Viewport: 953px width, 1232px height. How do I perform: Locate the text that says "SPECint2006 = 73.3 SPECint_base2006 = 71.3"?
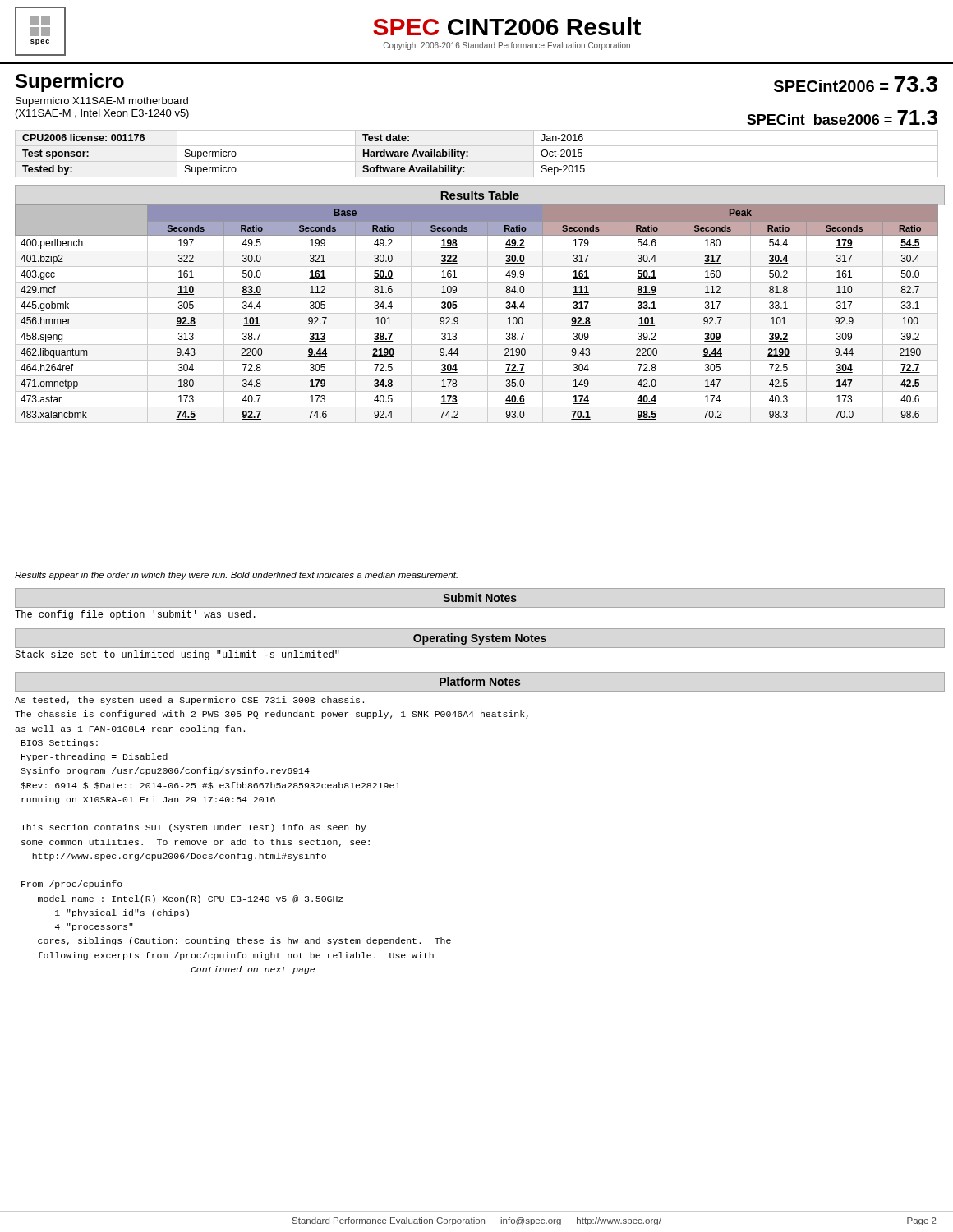842,101
